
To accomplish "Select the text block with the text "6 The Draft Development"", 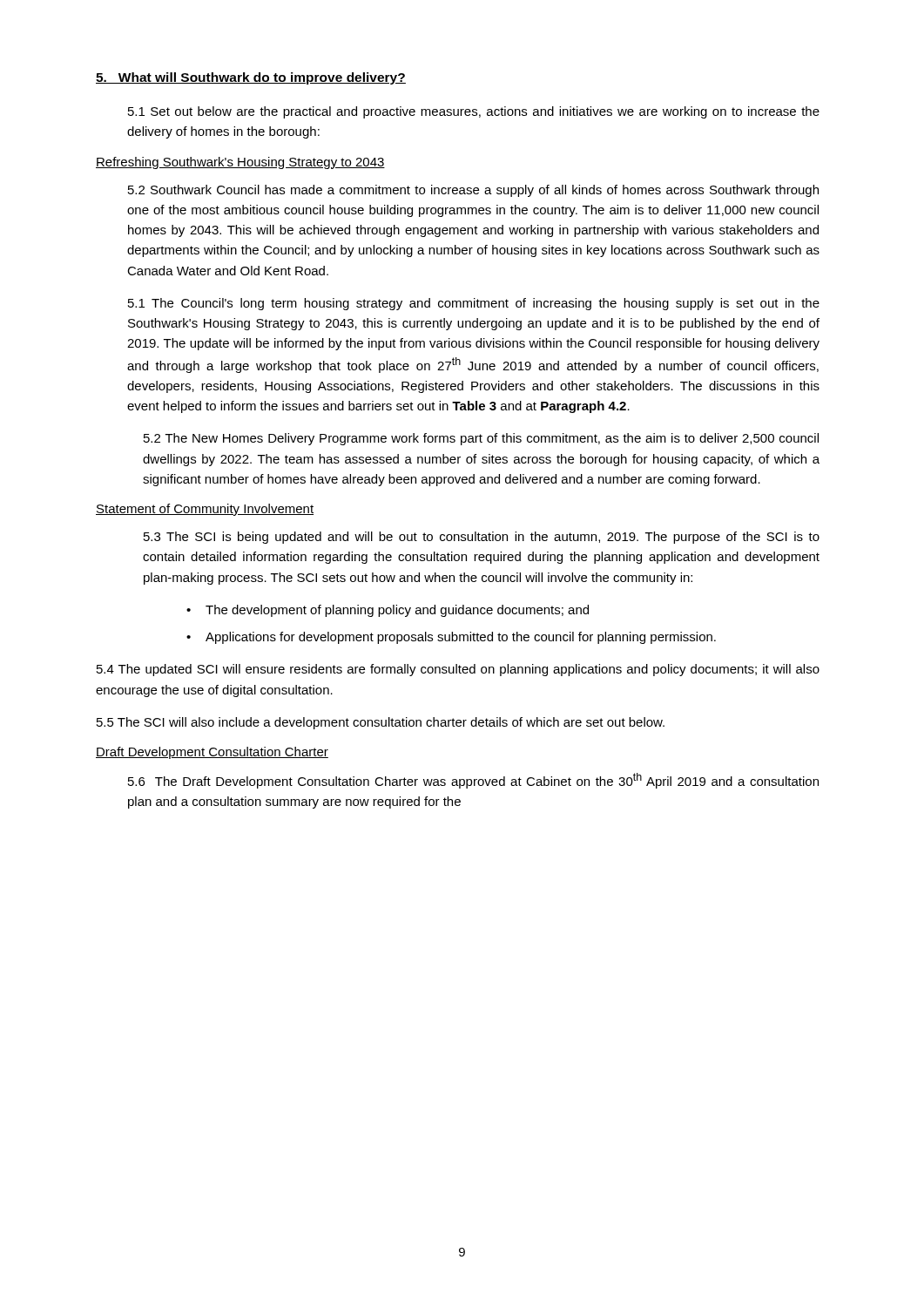I will click(x=473, y=790).
